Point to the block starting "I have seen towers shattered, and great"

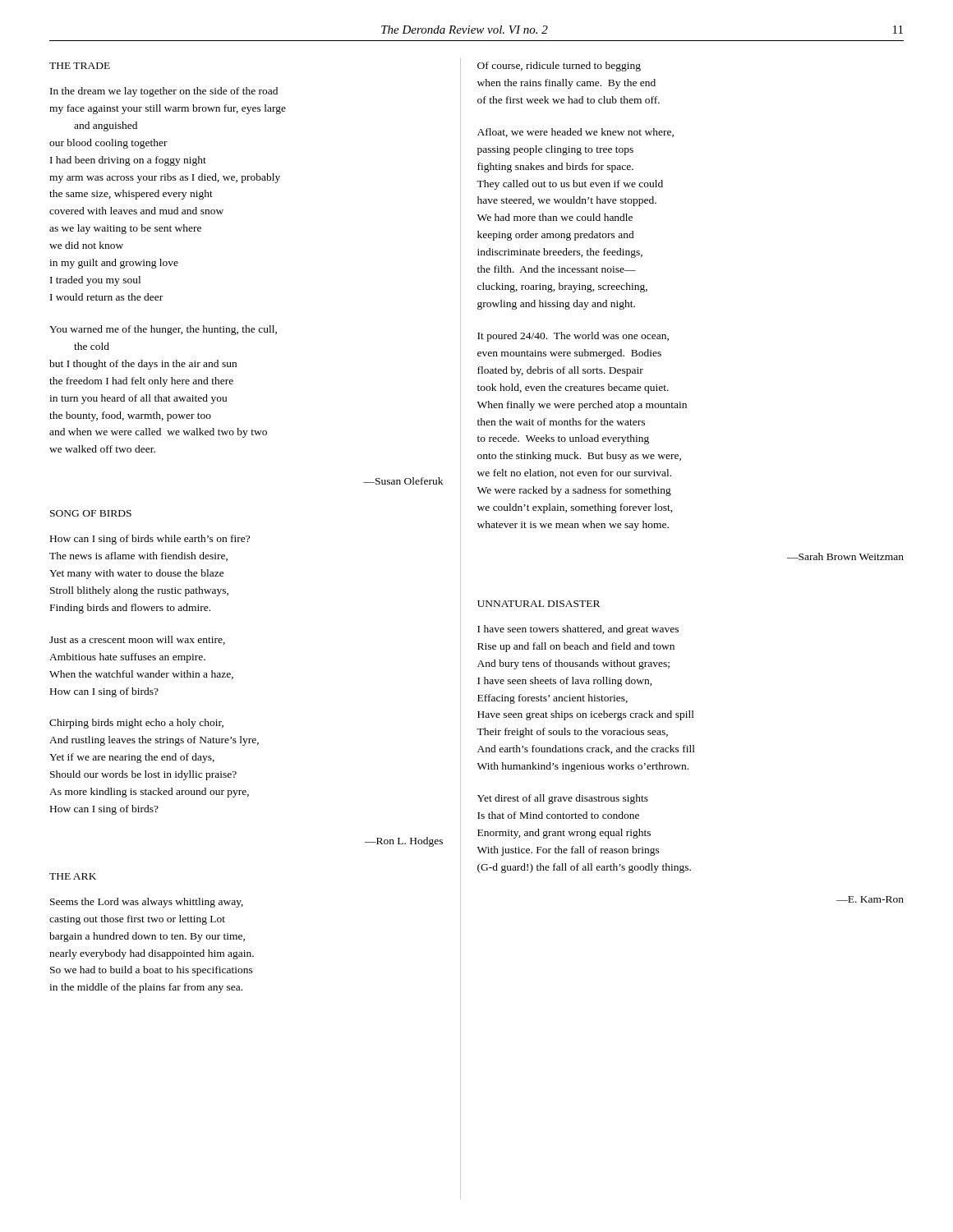(x=578, y=630)
